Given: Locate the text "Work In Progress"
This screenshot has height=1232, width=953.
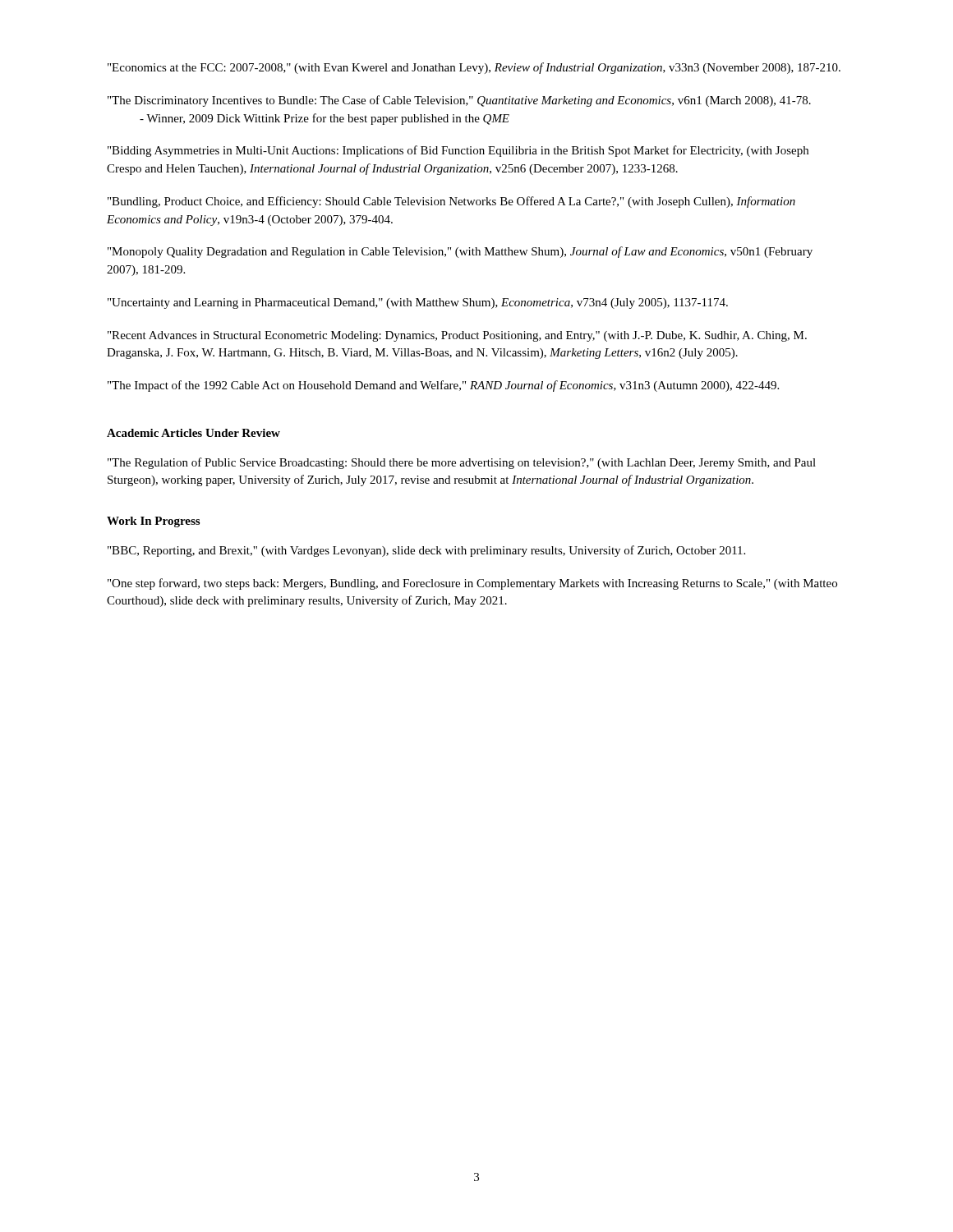Looking at the screenshot, I should 153,521.
